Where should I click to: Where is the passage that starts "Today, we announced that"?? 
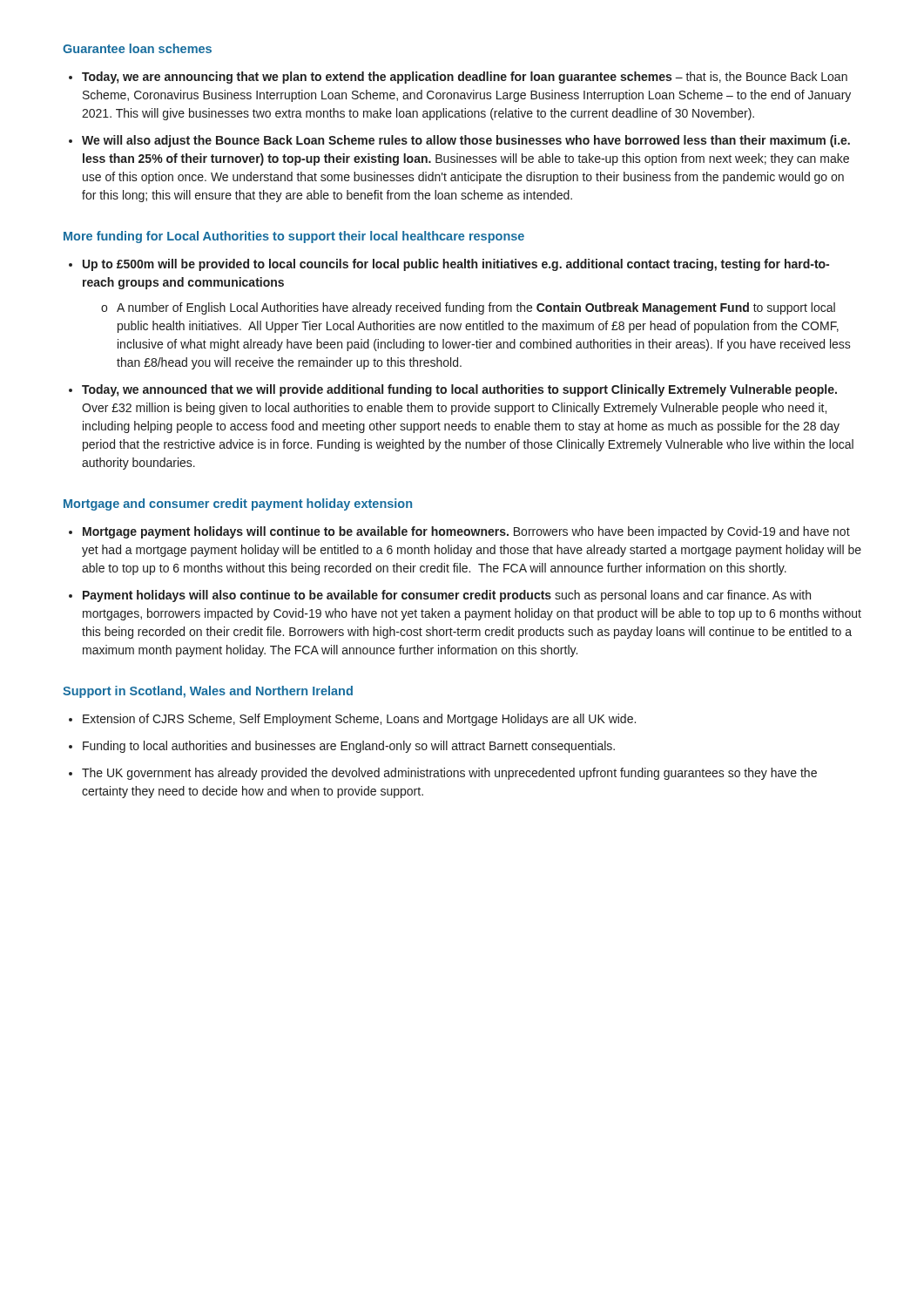coord(468,426)
